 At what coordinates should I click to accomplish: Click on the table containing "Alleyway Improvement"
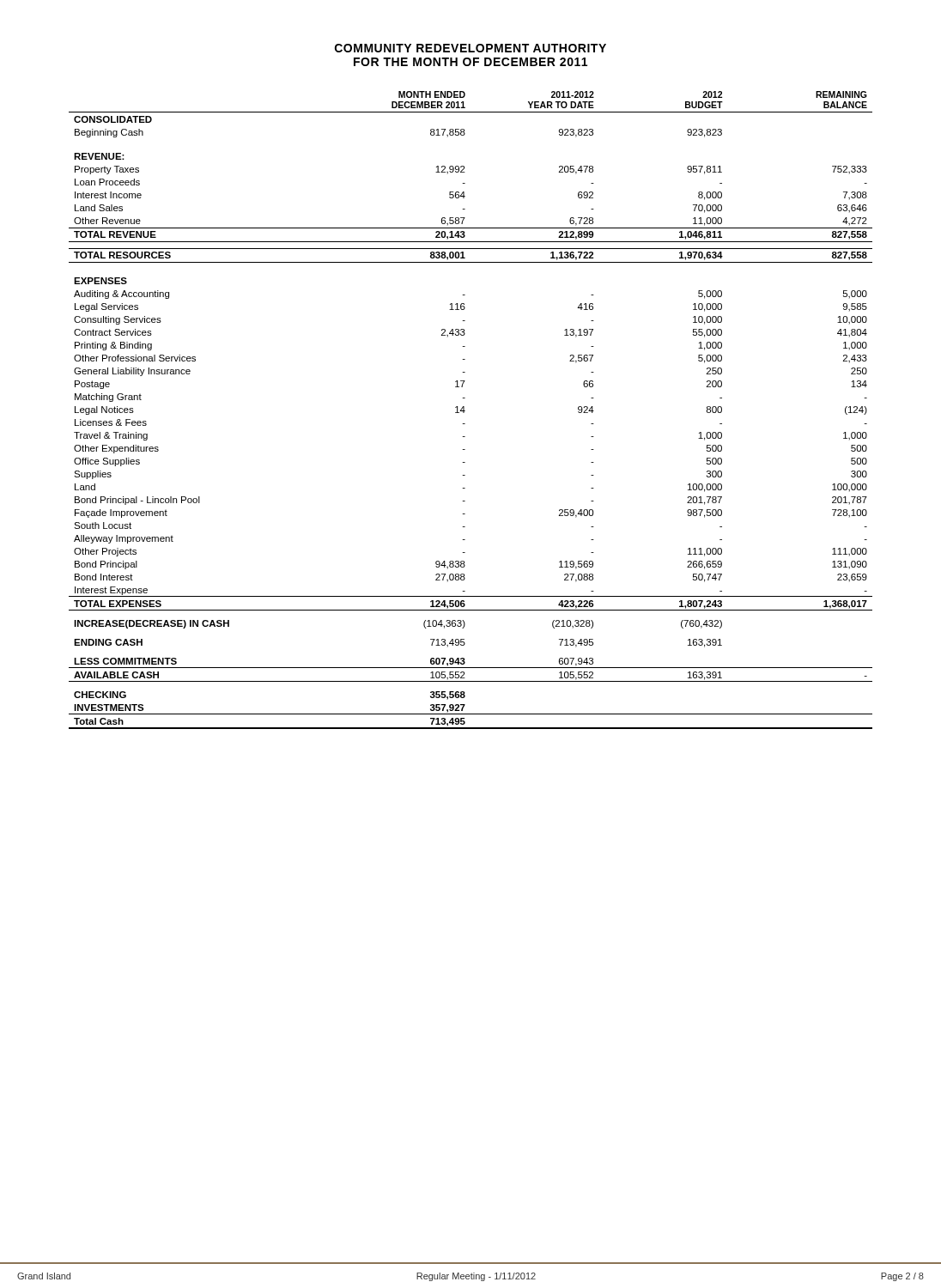click(x=470, y=408)
